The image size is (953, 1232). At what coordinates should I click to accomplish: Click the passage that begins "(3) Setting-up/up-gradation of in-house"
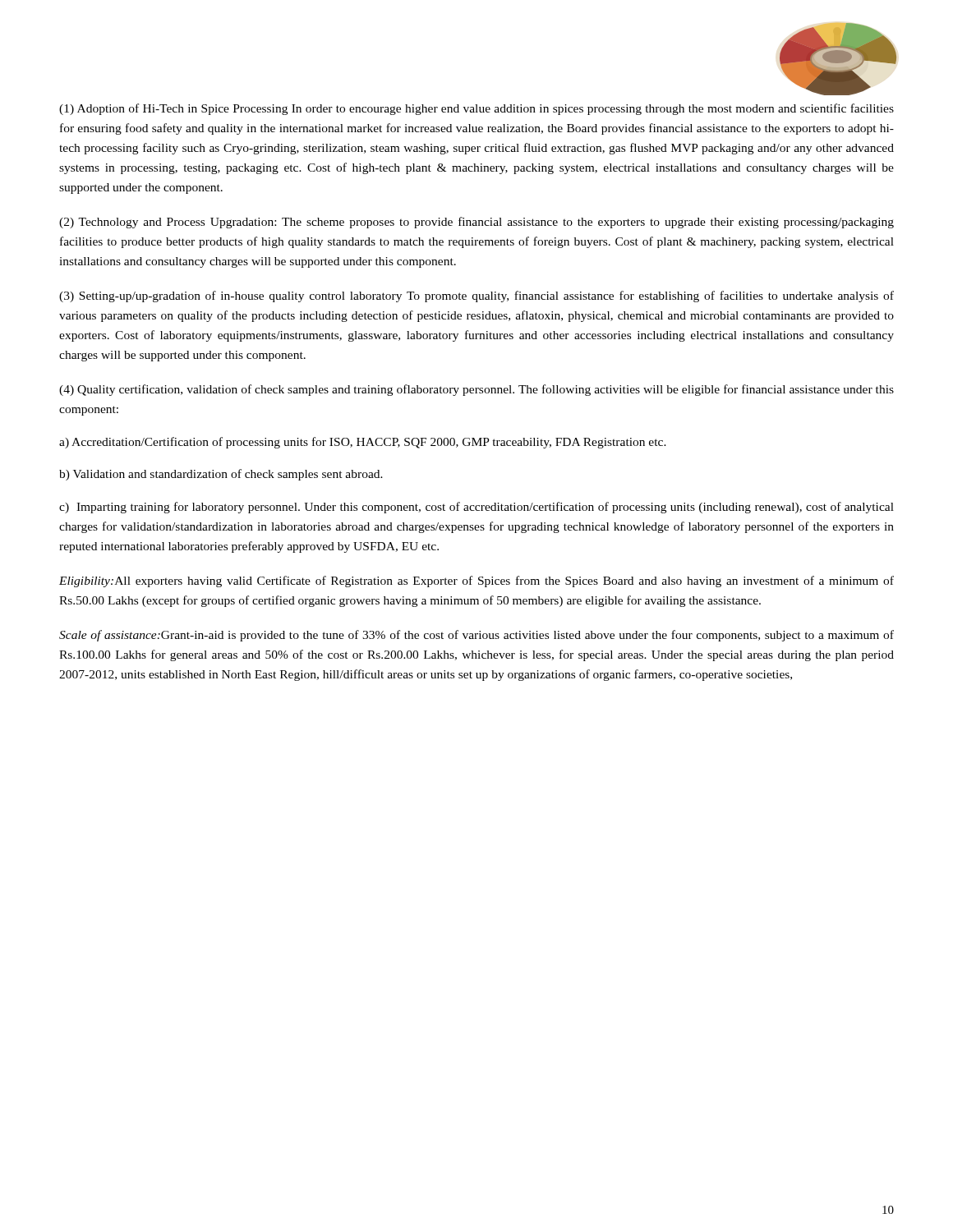point(476,325)
